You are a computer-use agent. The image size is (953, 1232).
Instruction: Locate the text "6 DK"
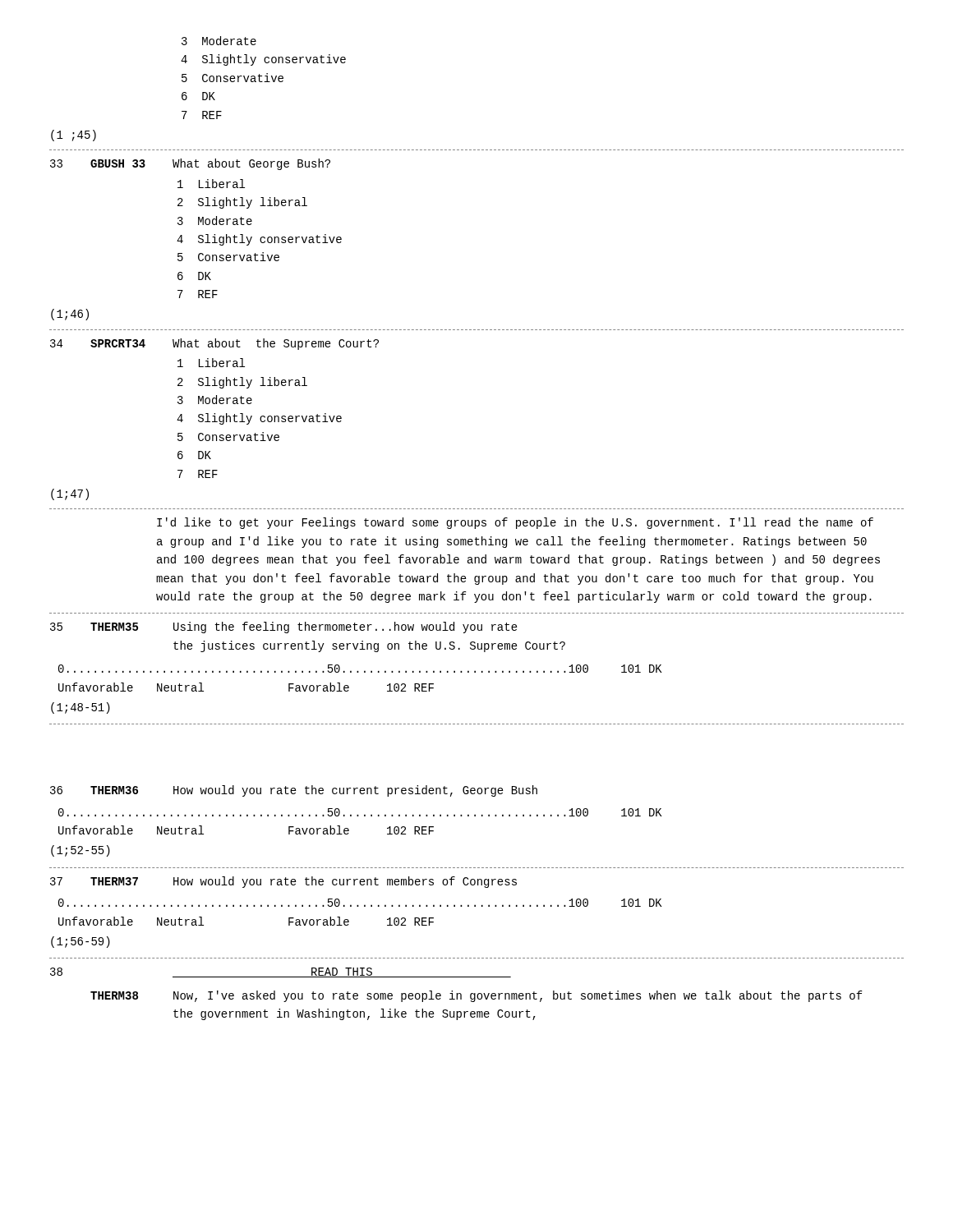[x=198, y=97]
